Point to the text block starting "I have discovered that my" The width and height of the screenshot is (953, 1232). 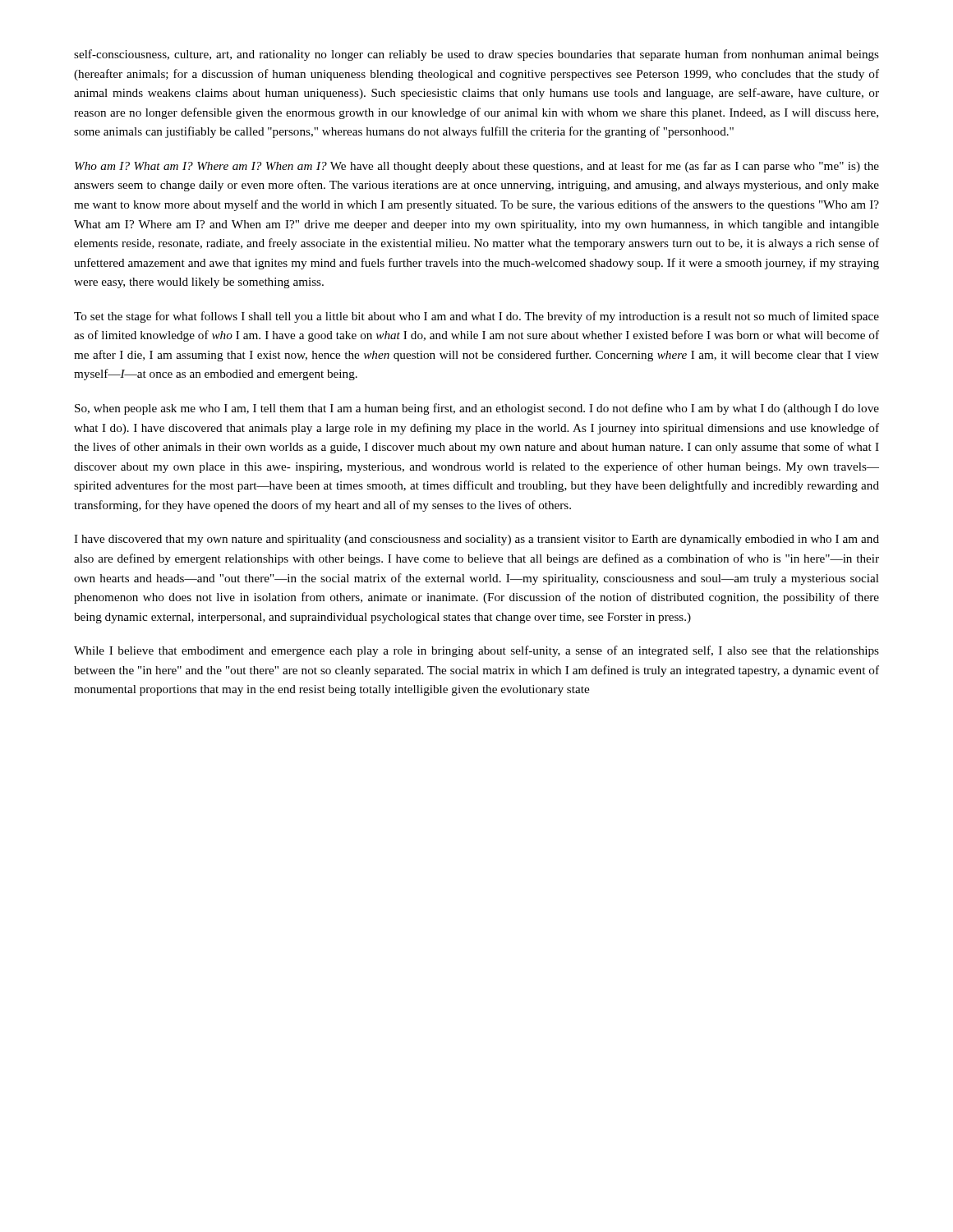pyautogui.click(x=476, y=577)
